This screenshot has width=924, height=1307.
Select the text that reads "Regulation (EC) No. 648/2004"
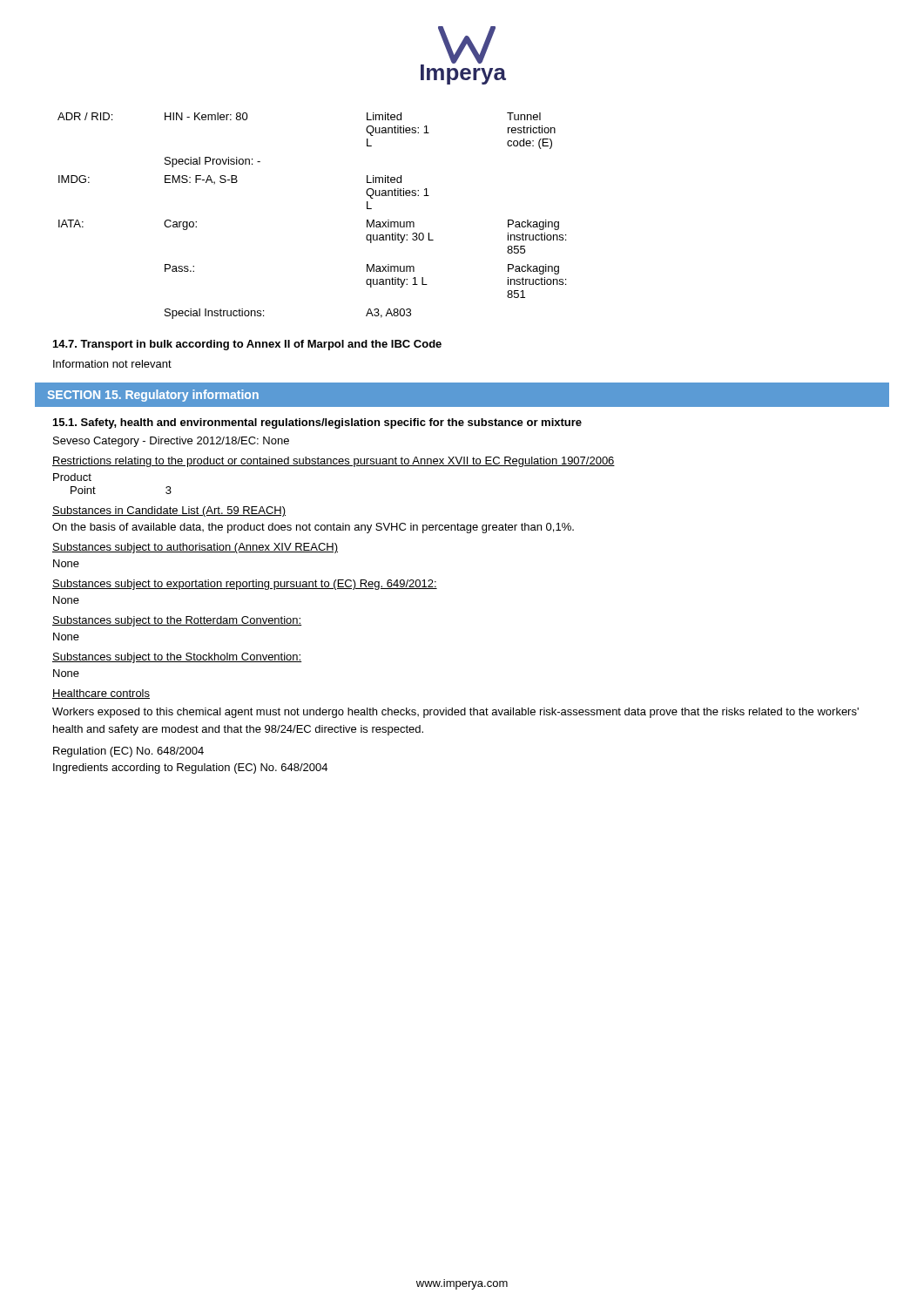[128, 751]
